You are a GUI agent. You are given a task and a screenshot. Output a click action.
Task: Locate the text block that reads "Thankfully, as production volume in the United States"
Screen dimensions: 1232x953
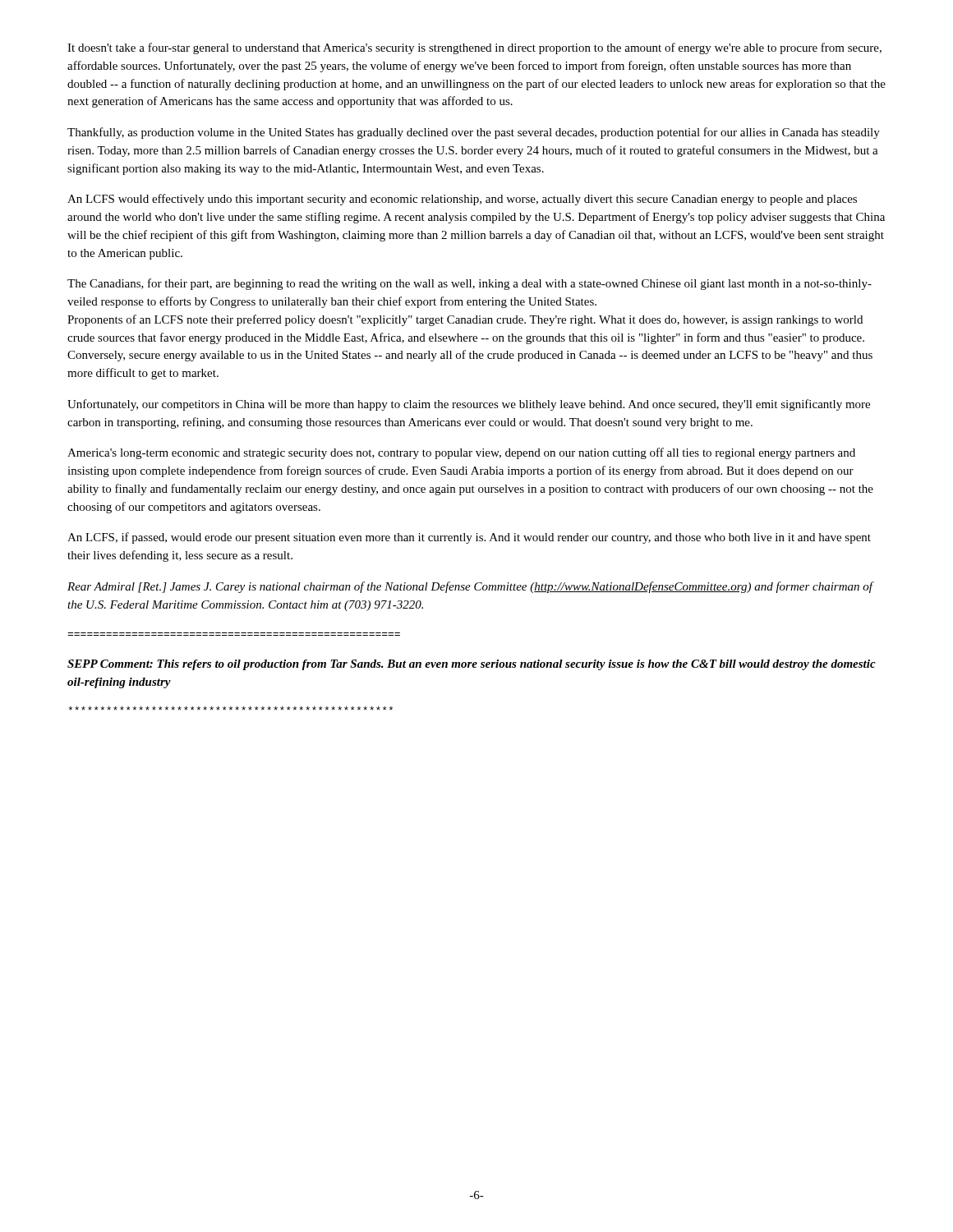pyautogui.click(x=474, y=150)
